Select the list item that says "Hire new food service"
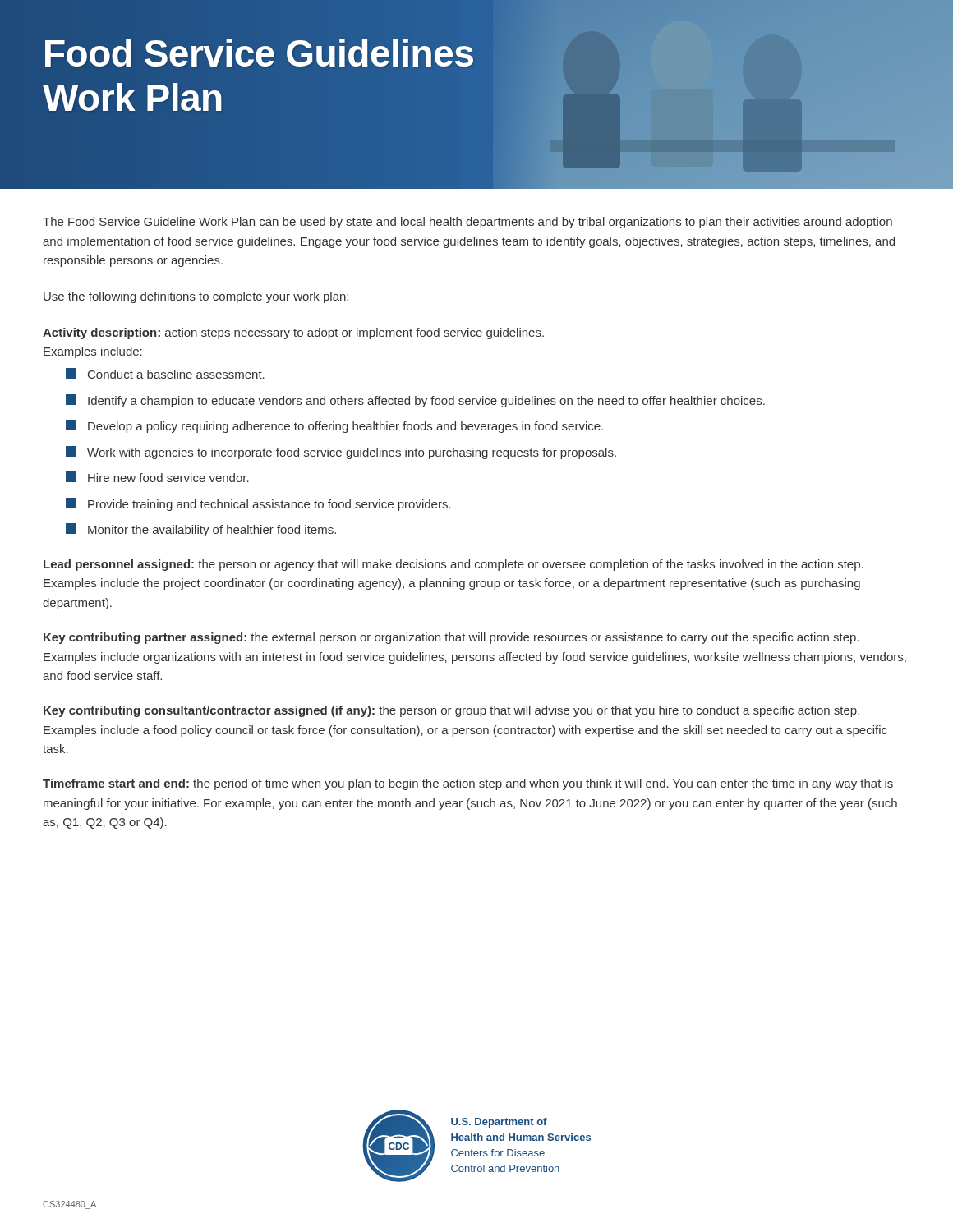The width and height of the screenshot is (953, 1232). [158, 478]
